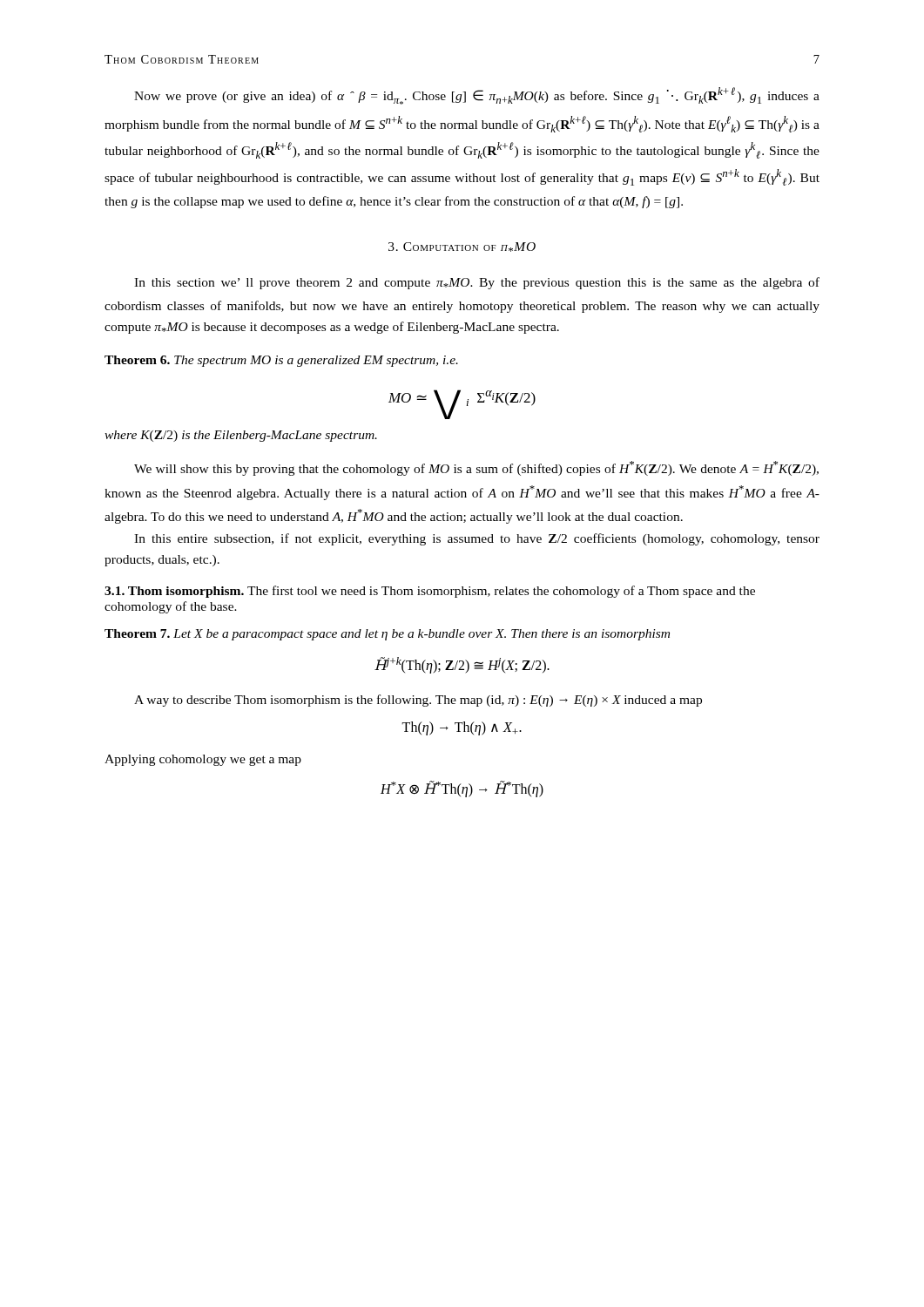Click on the element starting "H̃j+k(Th(η); Z/2) ≅ Hj(X;"
This screenshot has height=1307, width=924.
pyautogui.click(x=462, y=664)
